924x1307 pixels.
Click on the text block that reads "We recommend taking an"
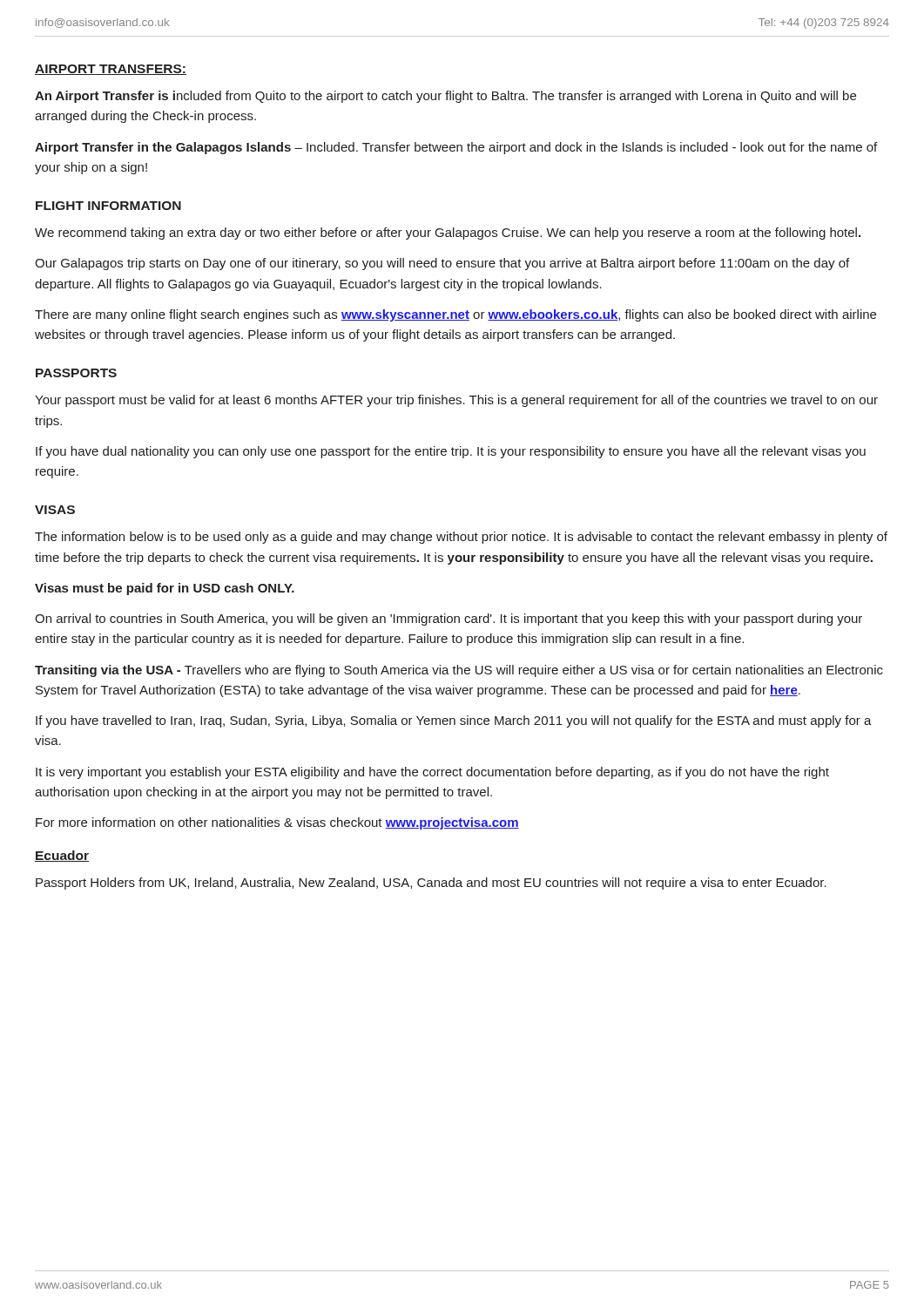point(448,232)
